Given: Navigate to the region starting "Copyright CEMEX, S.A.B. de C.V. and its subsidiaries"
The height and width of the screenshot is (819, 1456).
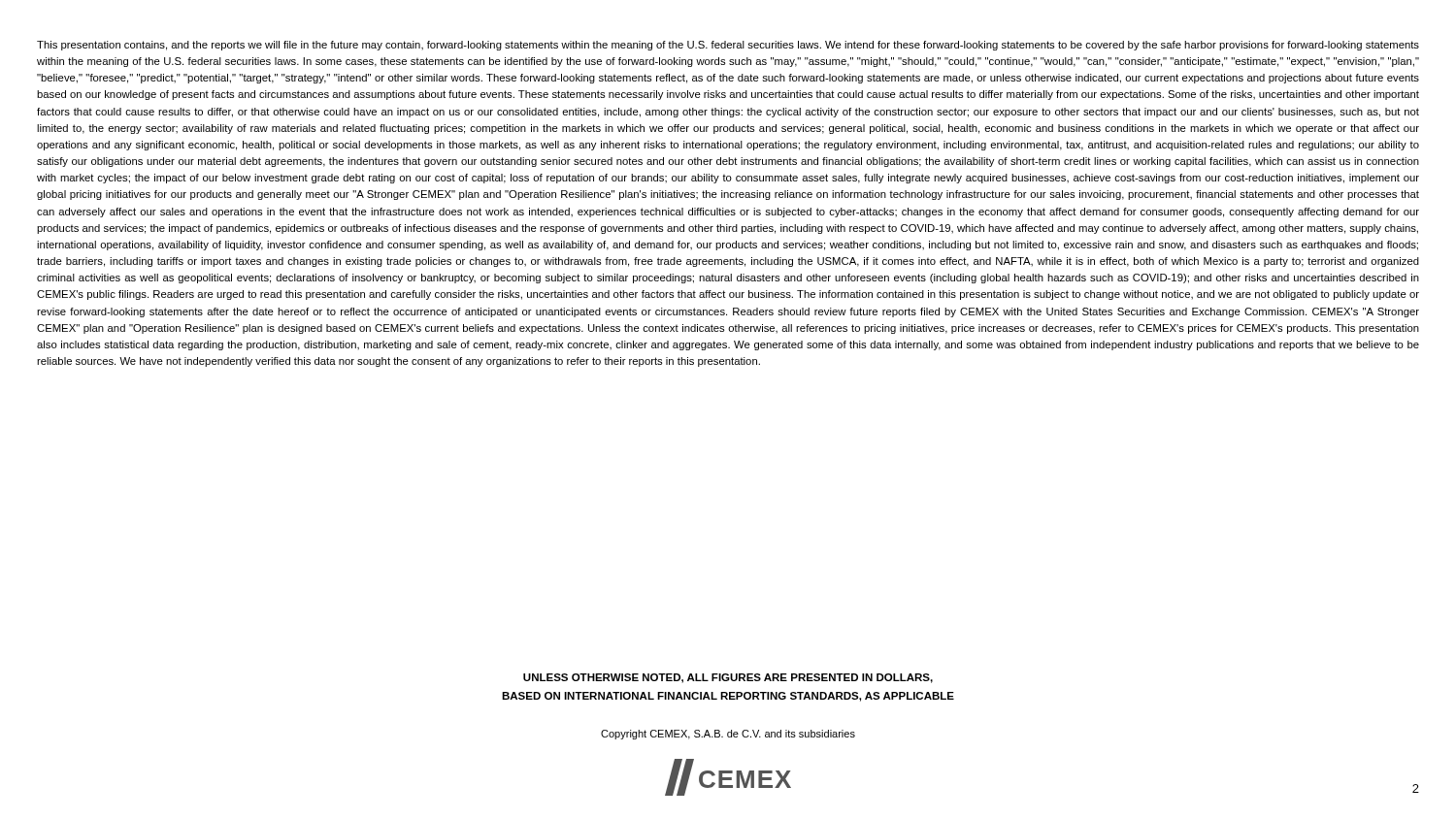Looking at the screenshot, I should [x=728, y=734].
